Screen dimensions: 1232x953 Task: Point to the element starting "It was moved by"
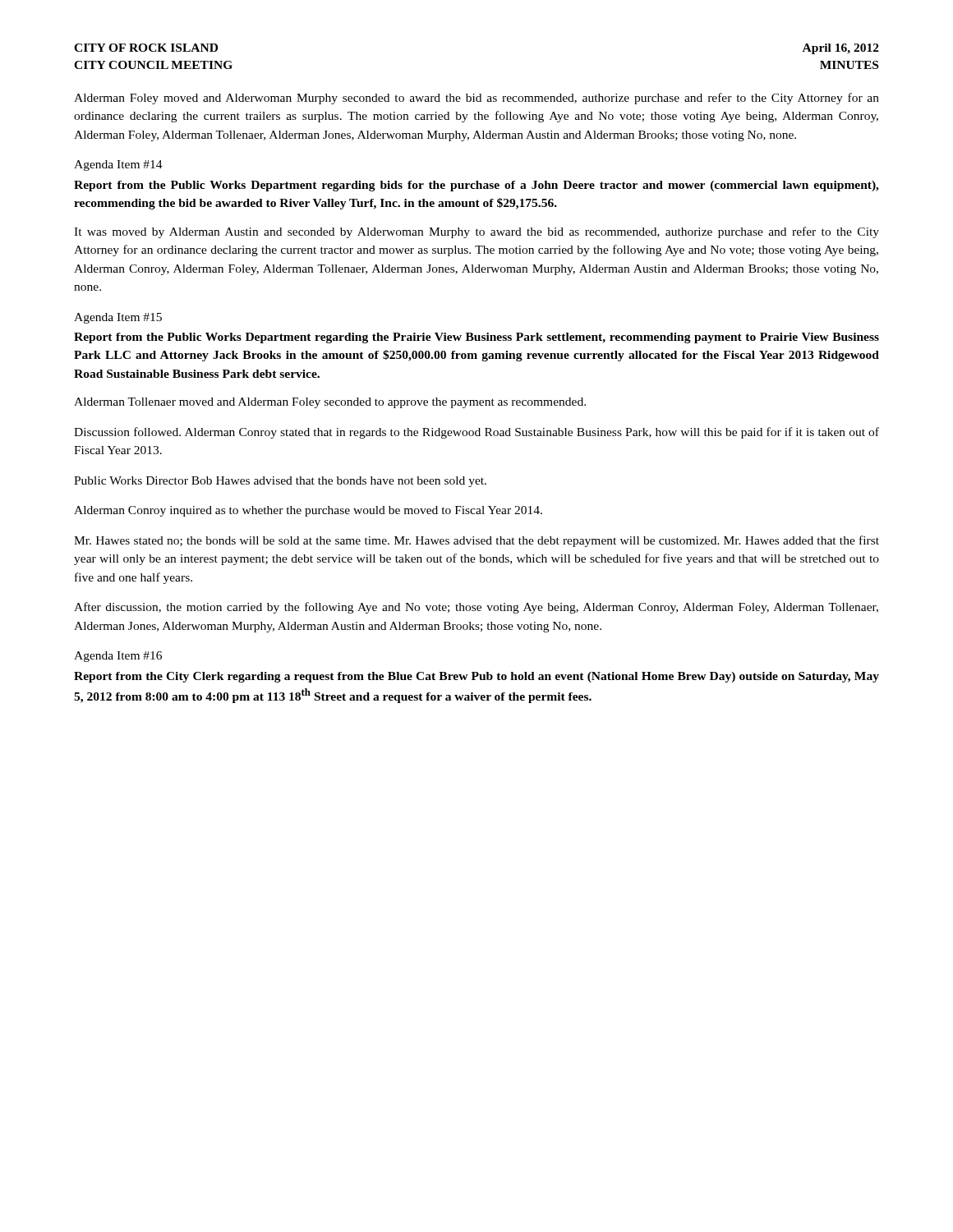click(x=476, y=259)
